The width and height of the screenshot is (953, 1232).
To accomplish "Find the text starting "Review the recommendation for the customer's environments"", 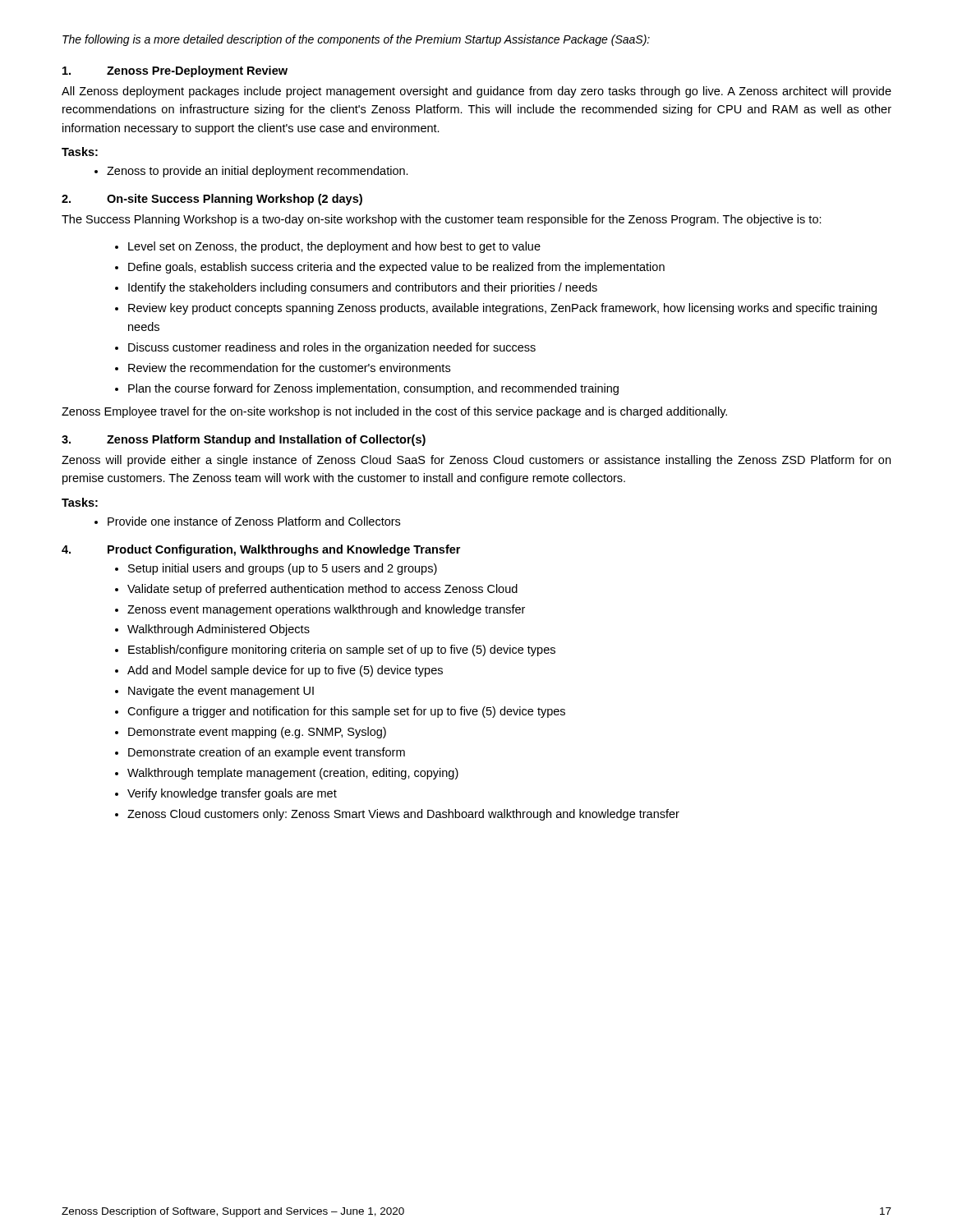I will coord(289,368).
